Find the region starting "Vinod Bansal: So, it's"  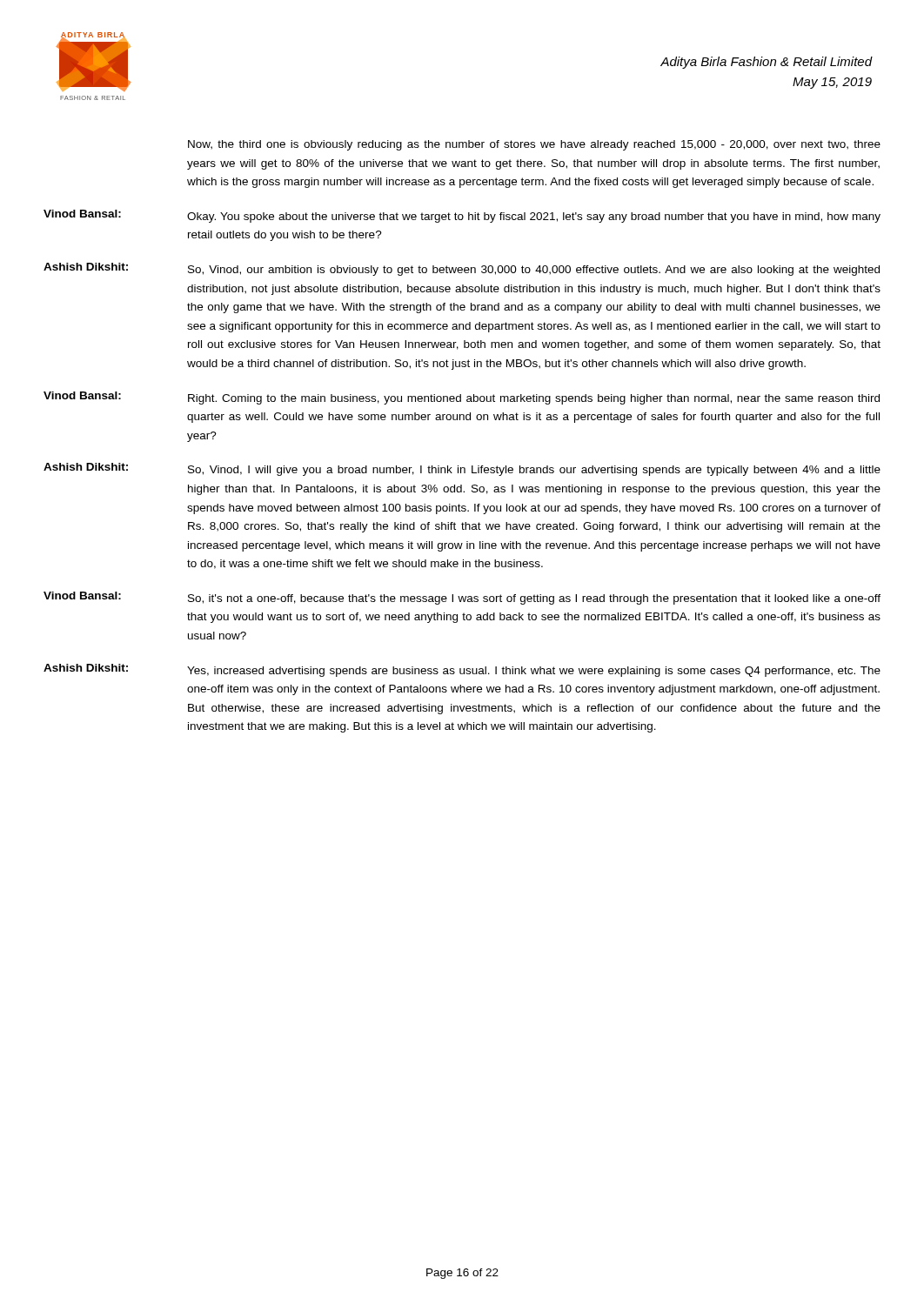point(462,617)
